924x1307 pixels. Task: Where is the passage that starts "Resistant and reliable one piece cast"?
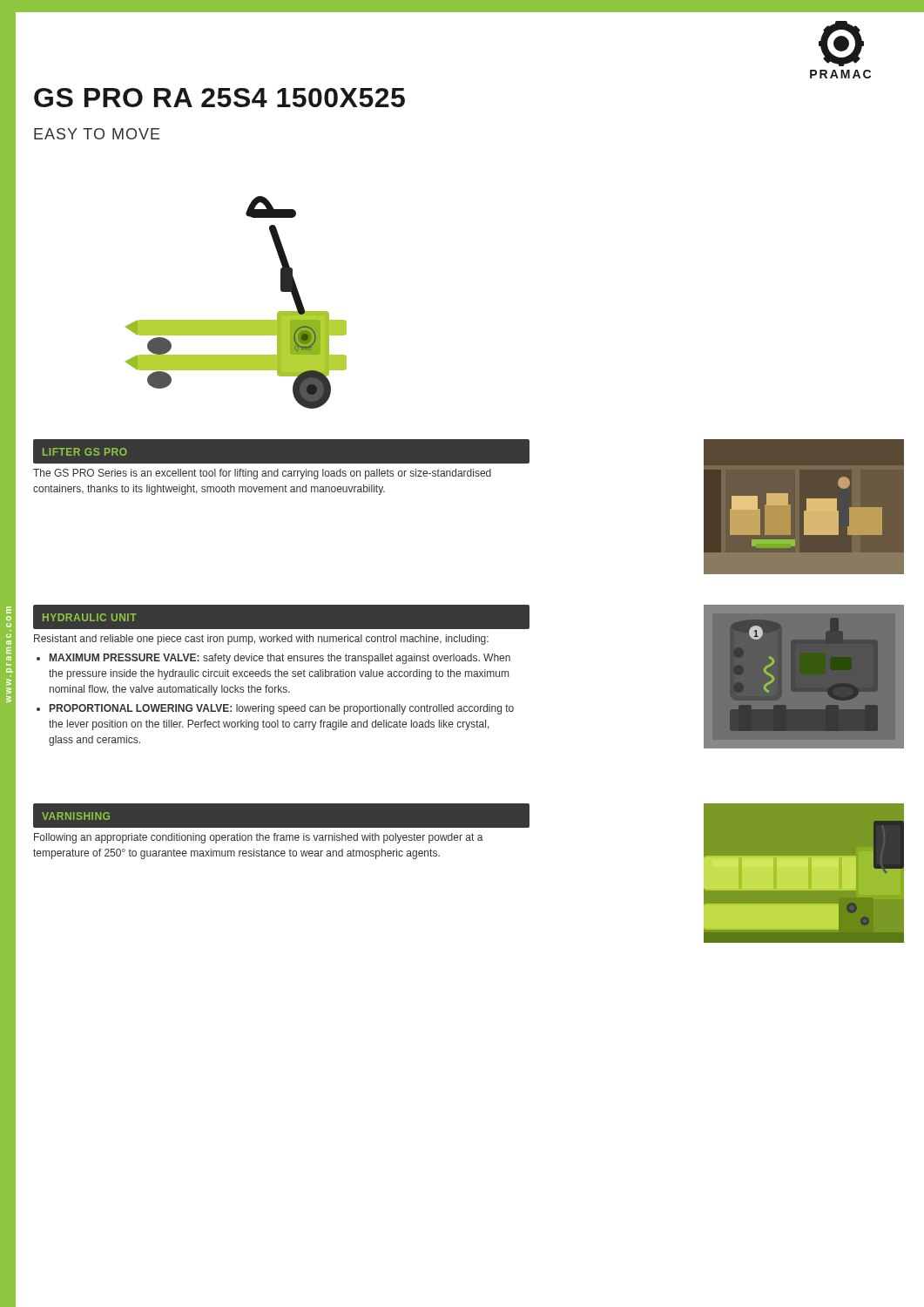click(275, 690)
